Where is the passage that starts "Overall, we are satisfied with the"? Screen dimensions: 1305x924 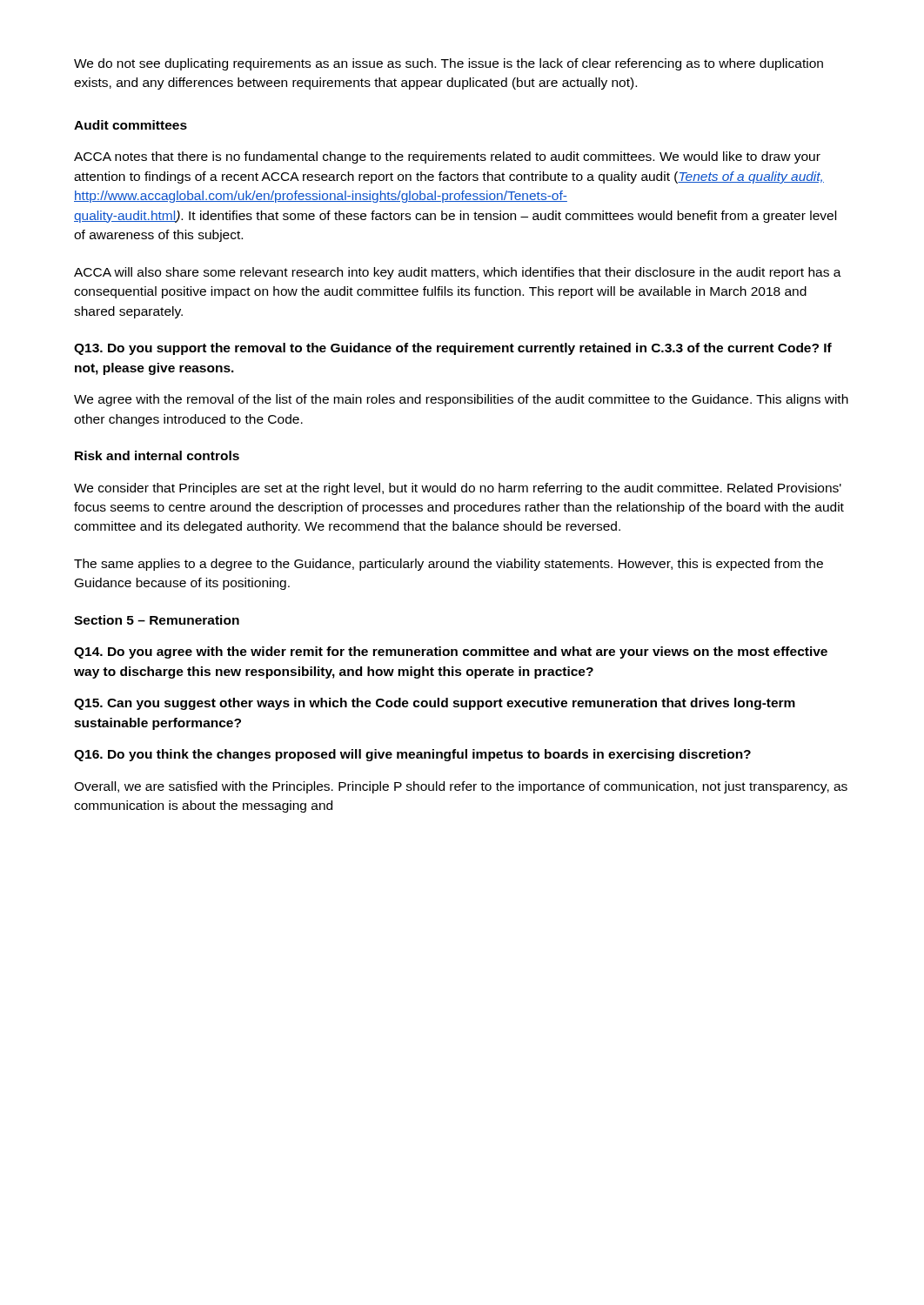point(462,796)
